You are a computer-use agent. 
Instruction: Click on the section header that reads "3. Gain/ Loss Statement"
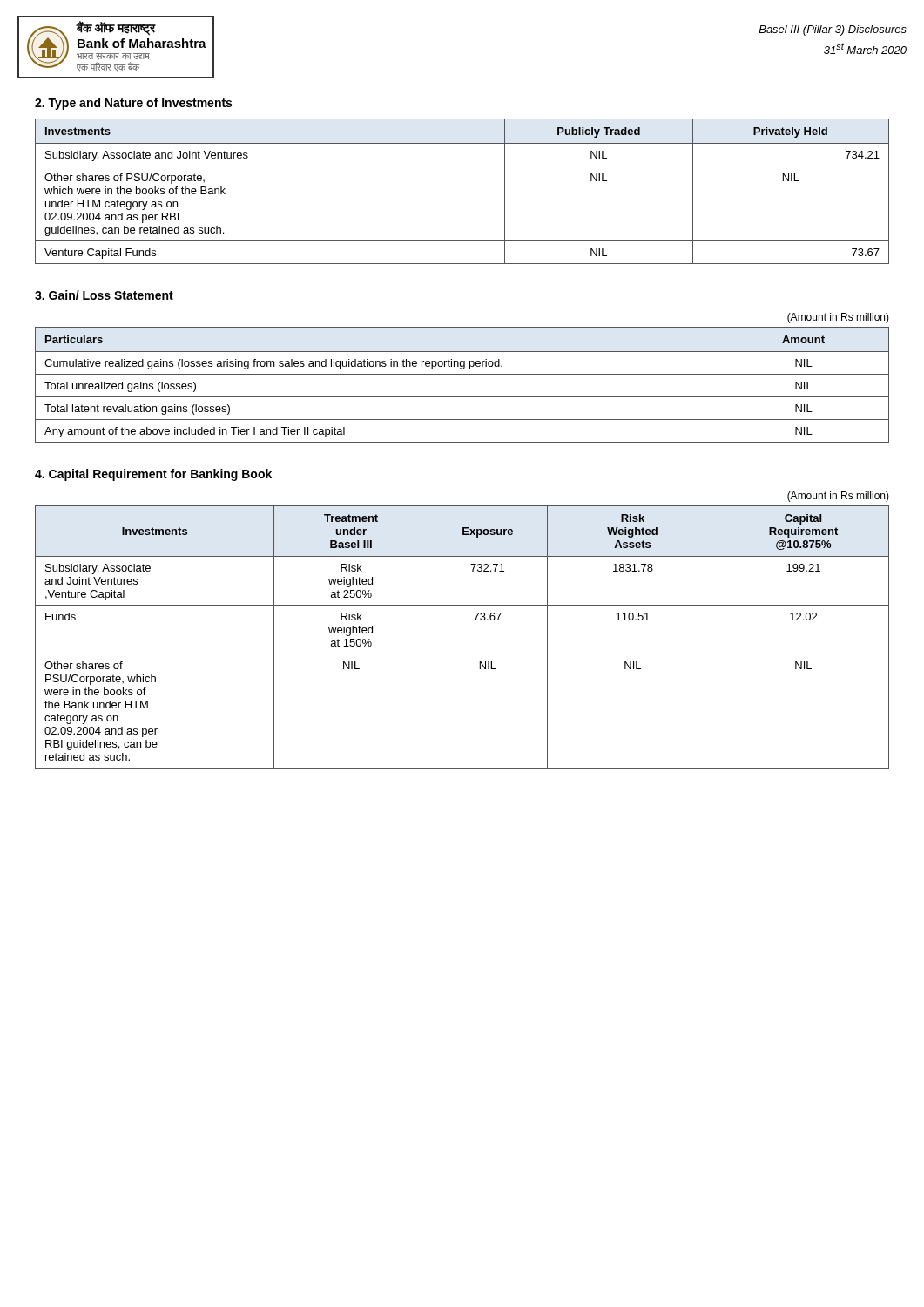point(104,295)
